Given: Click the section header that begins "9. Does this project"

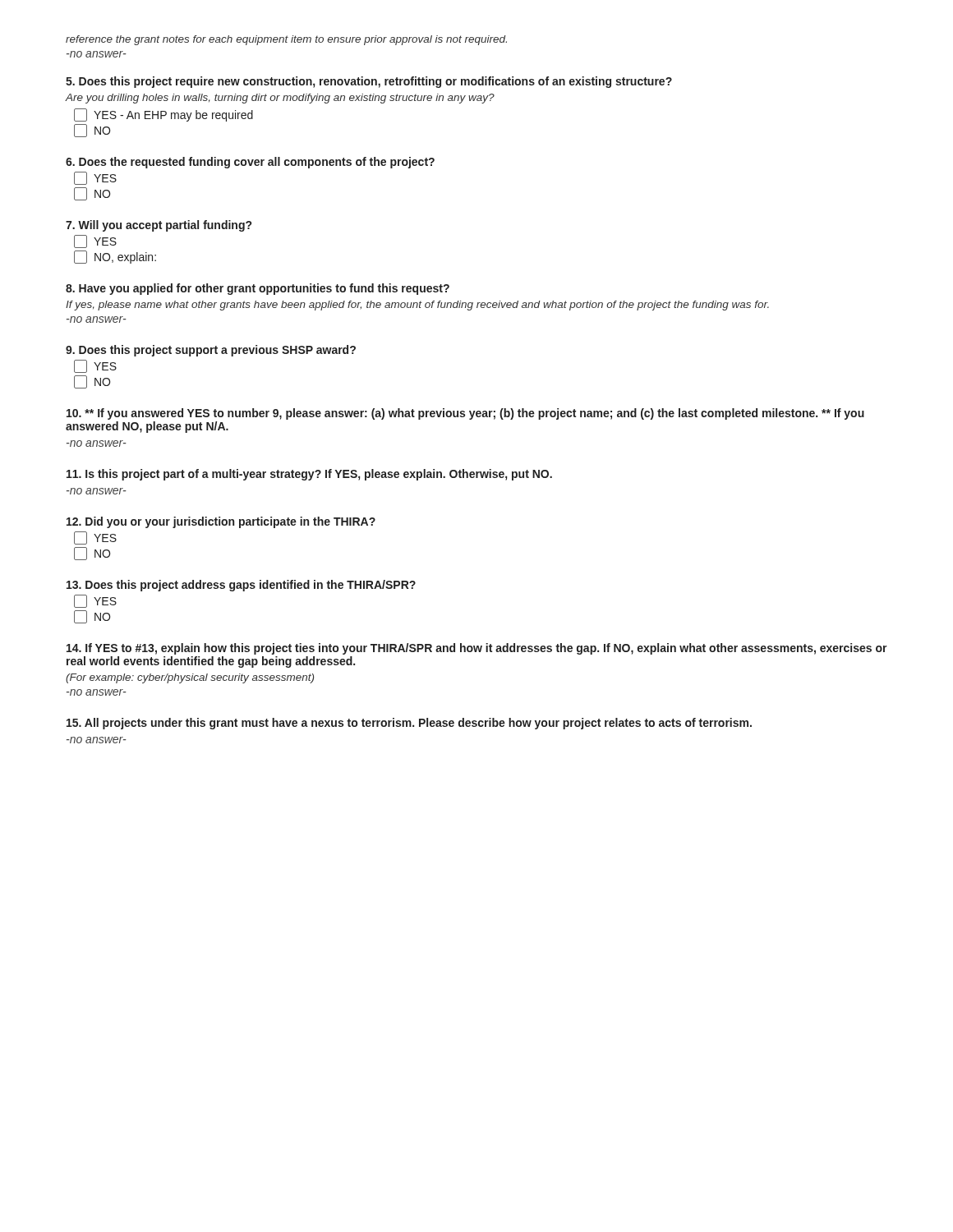Looking at the screenshot, I should pos(211,351).
